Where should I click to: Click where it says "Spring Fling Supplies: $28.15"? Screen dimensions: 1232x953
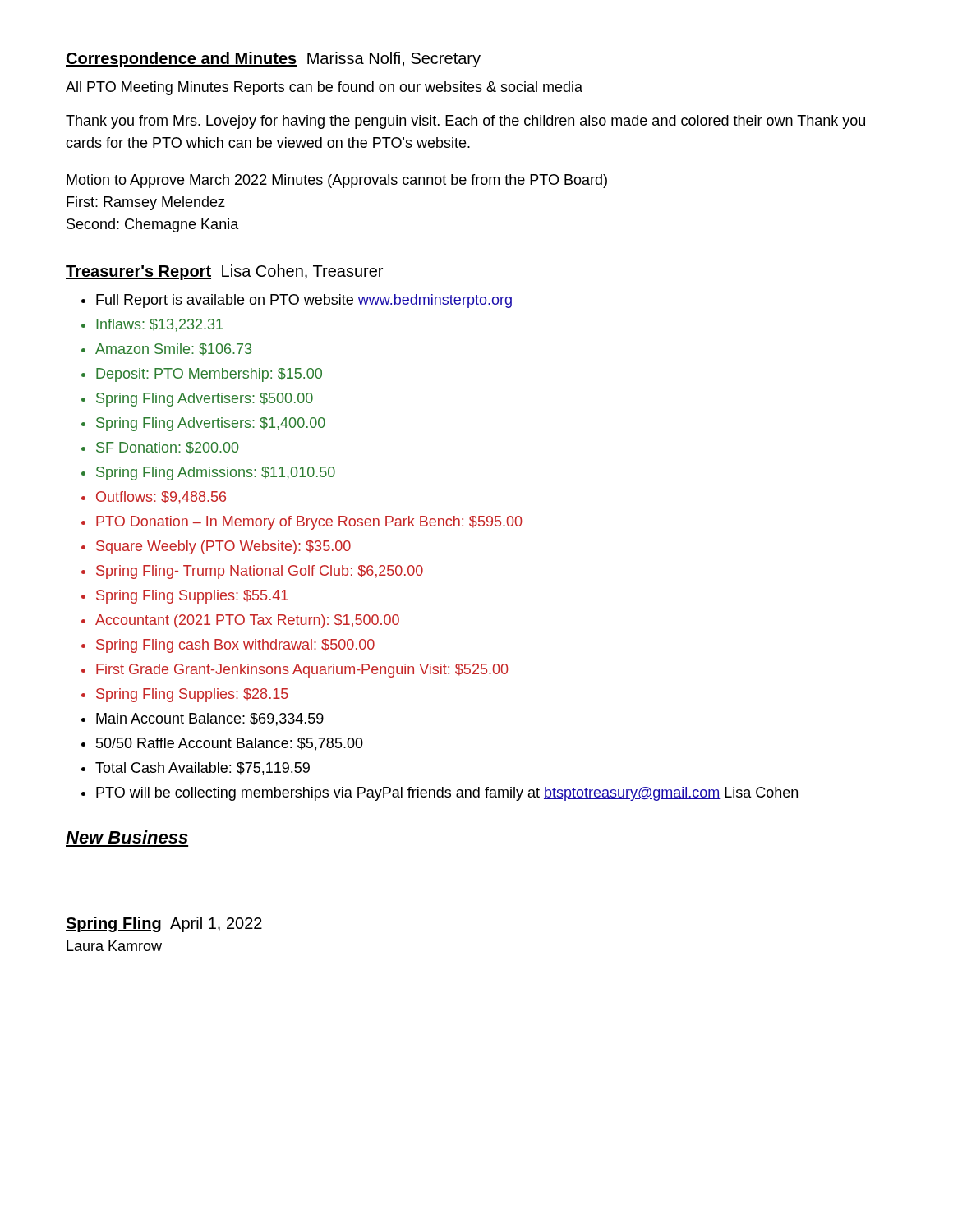[192, 694]
